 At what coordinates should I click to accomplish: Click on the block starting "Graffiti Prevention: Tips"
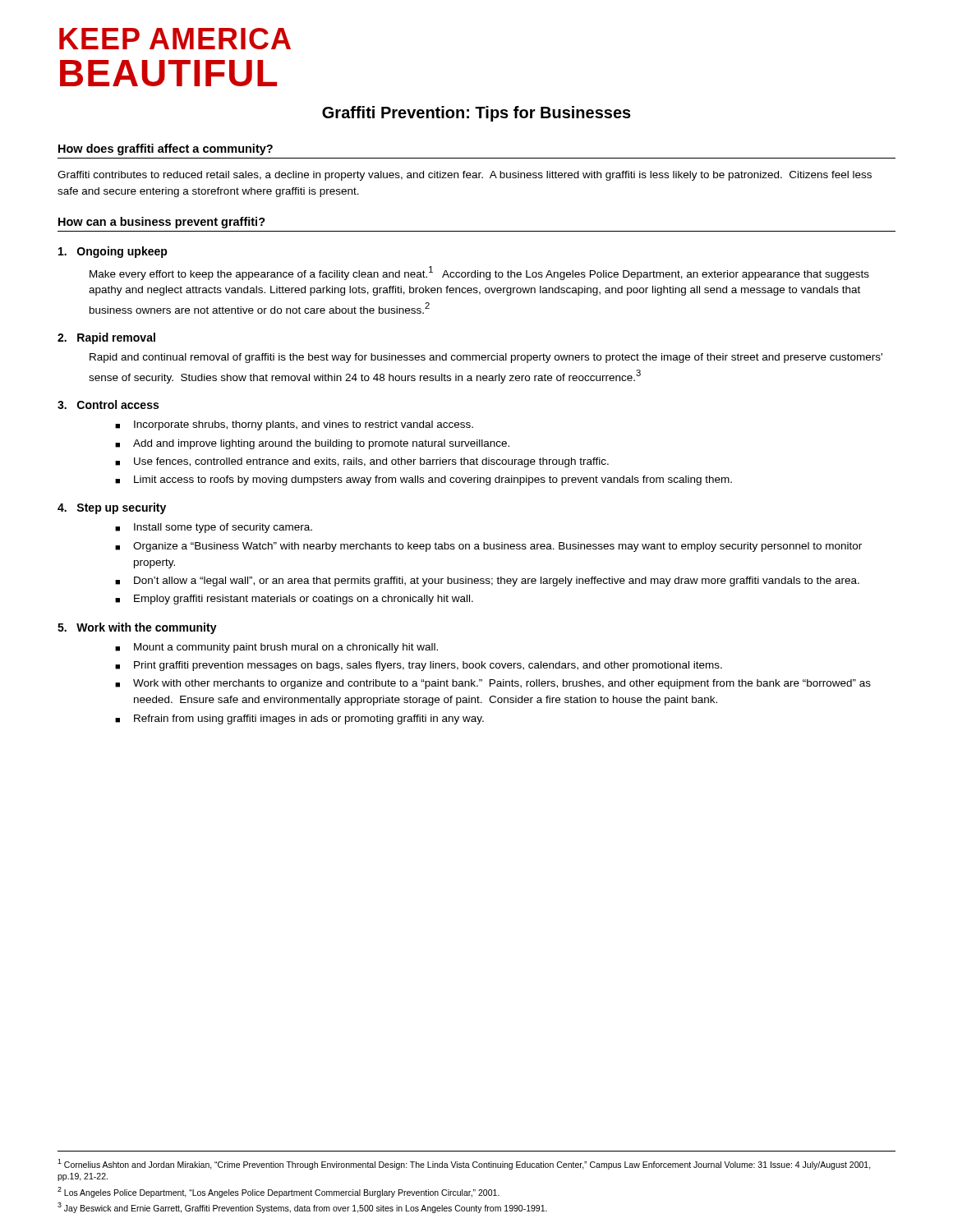476,113
